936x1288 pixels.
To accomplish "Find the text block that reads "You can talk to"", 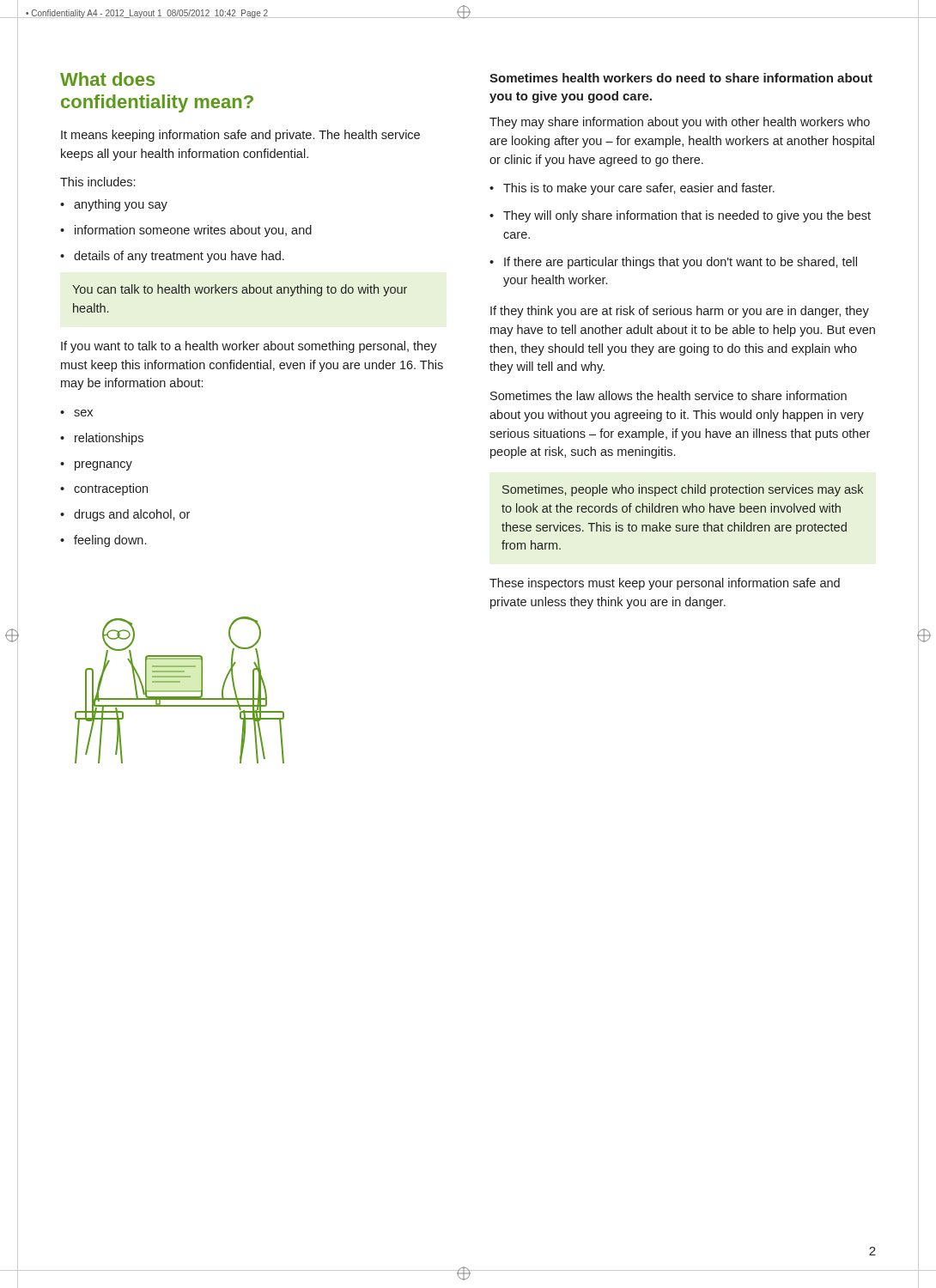I will [x=240, y=299].
